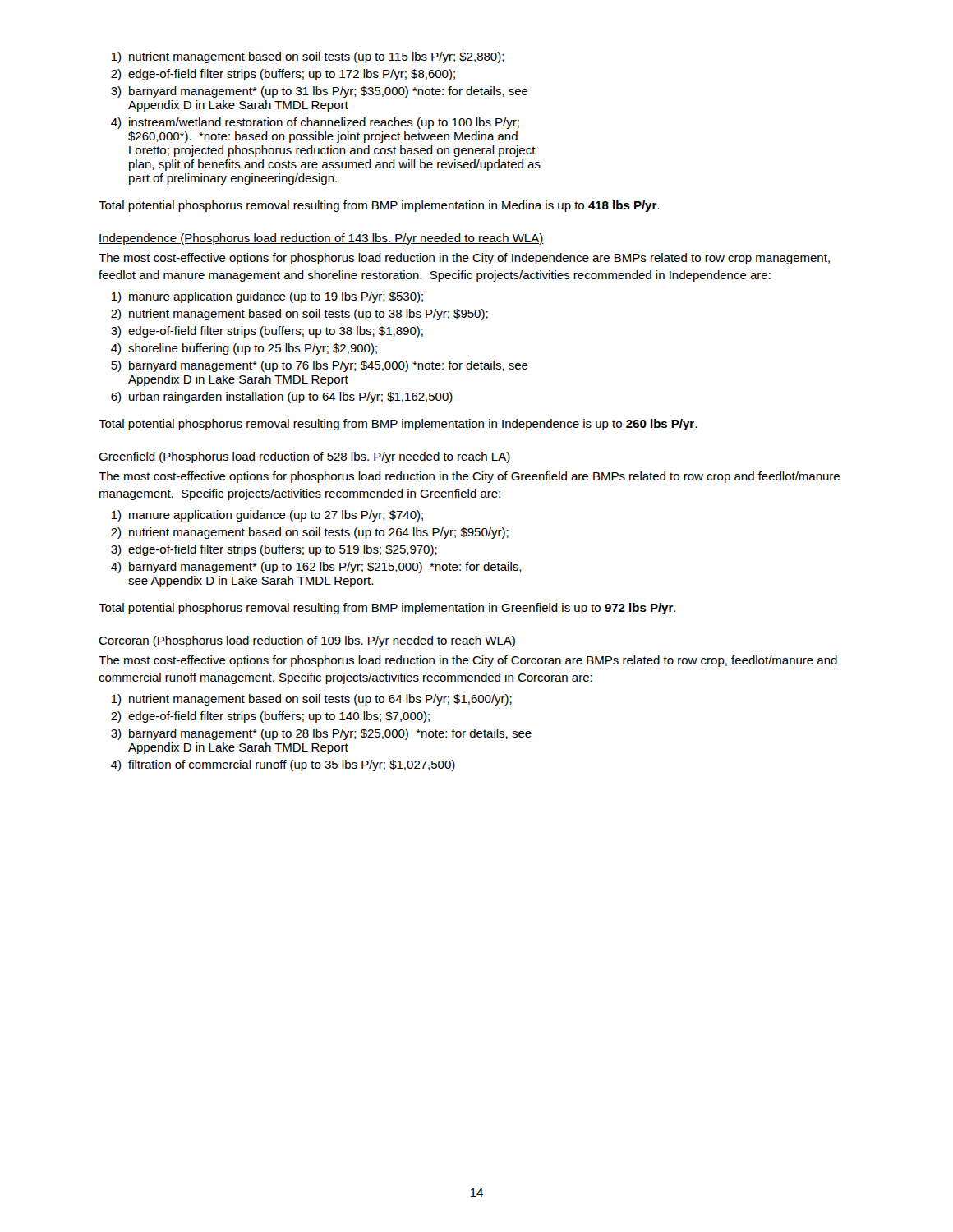Locate the text starting "Independence (Phosphorus load reduction of"
This screenshot has width=953, height=1232.
tap(321, 238)
